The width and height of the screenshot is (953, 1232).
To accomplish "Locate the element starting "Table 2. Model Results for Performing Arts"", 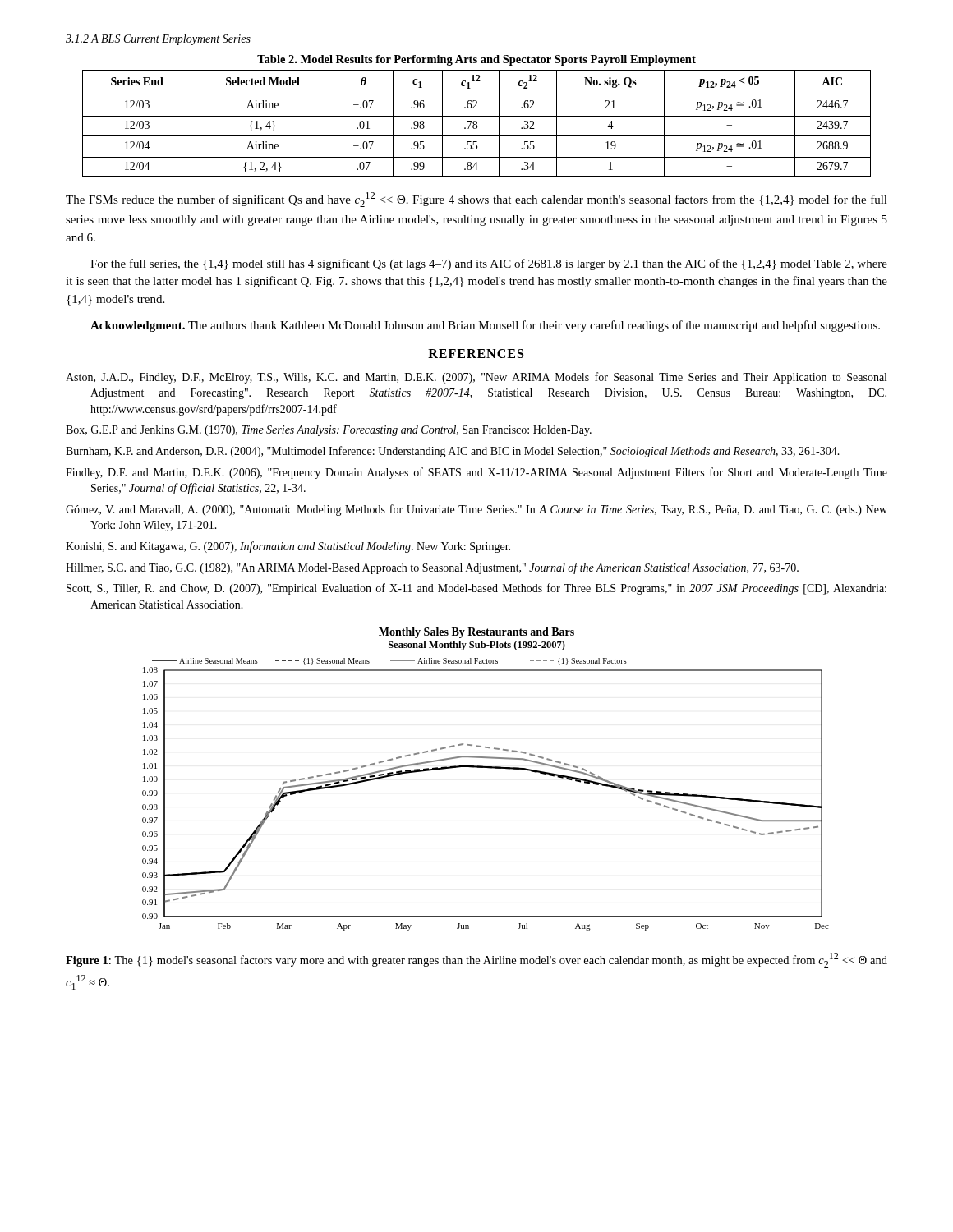I will (476, 59).
